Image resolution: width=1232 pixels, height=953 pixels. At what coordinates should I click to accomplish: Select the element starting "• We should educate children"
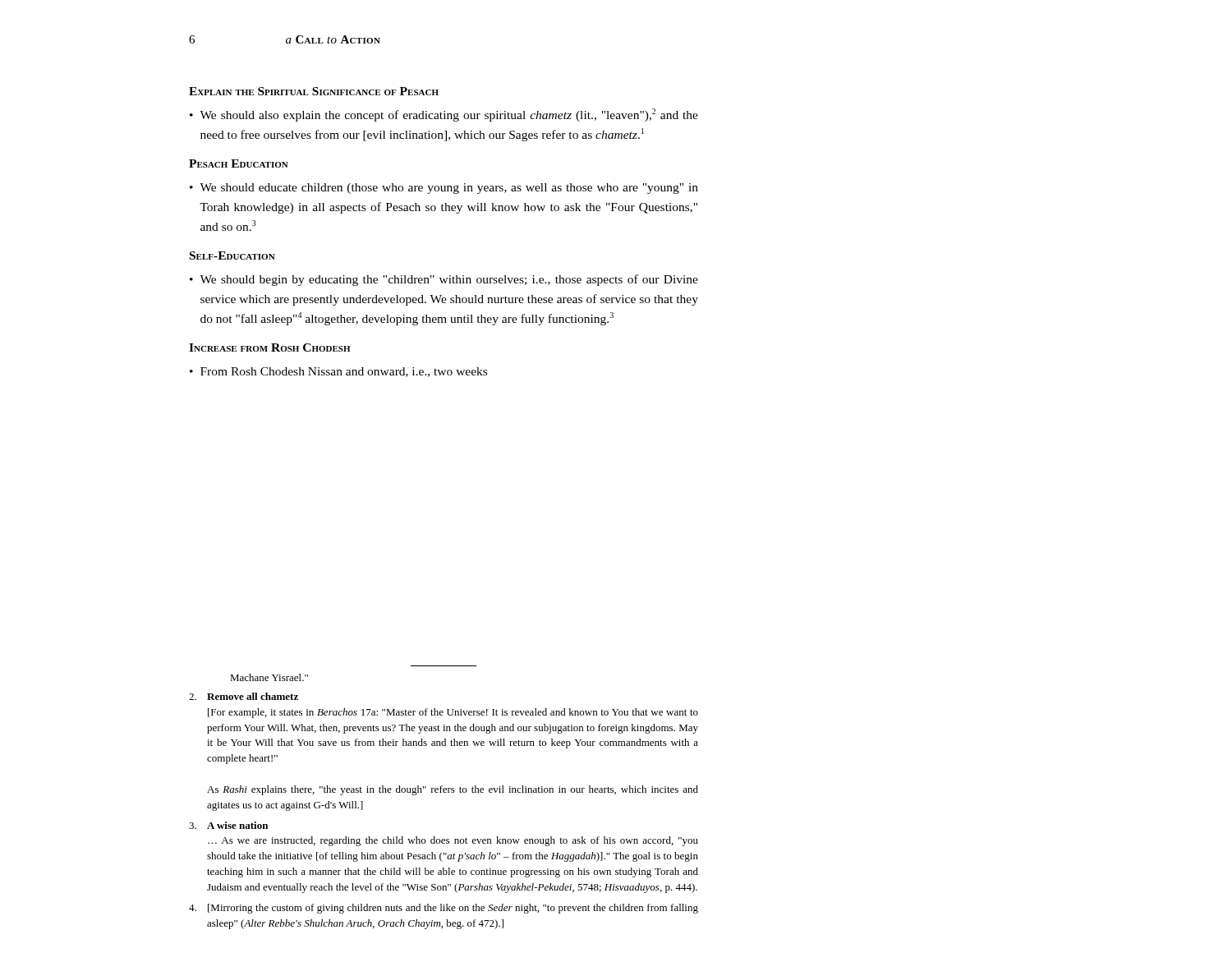[444, 207]
